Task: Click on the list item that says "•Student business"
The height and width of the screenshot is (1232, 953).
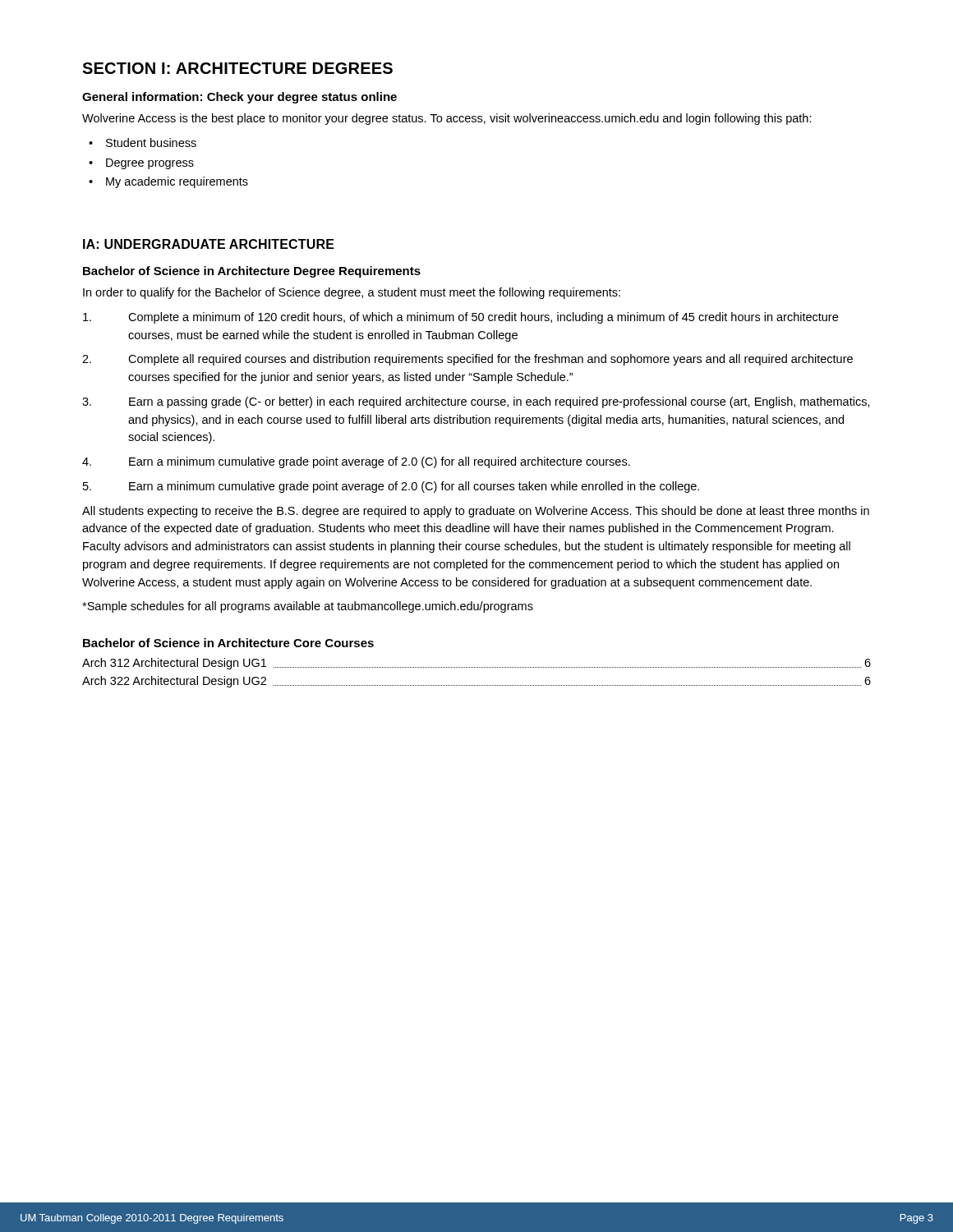Action: point(143,143)
